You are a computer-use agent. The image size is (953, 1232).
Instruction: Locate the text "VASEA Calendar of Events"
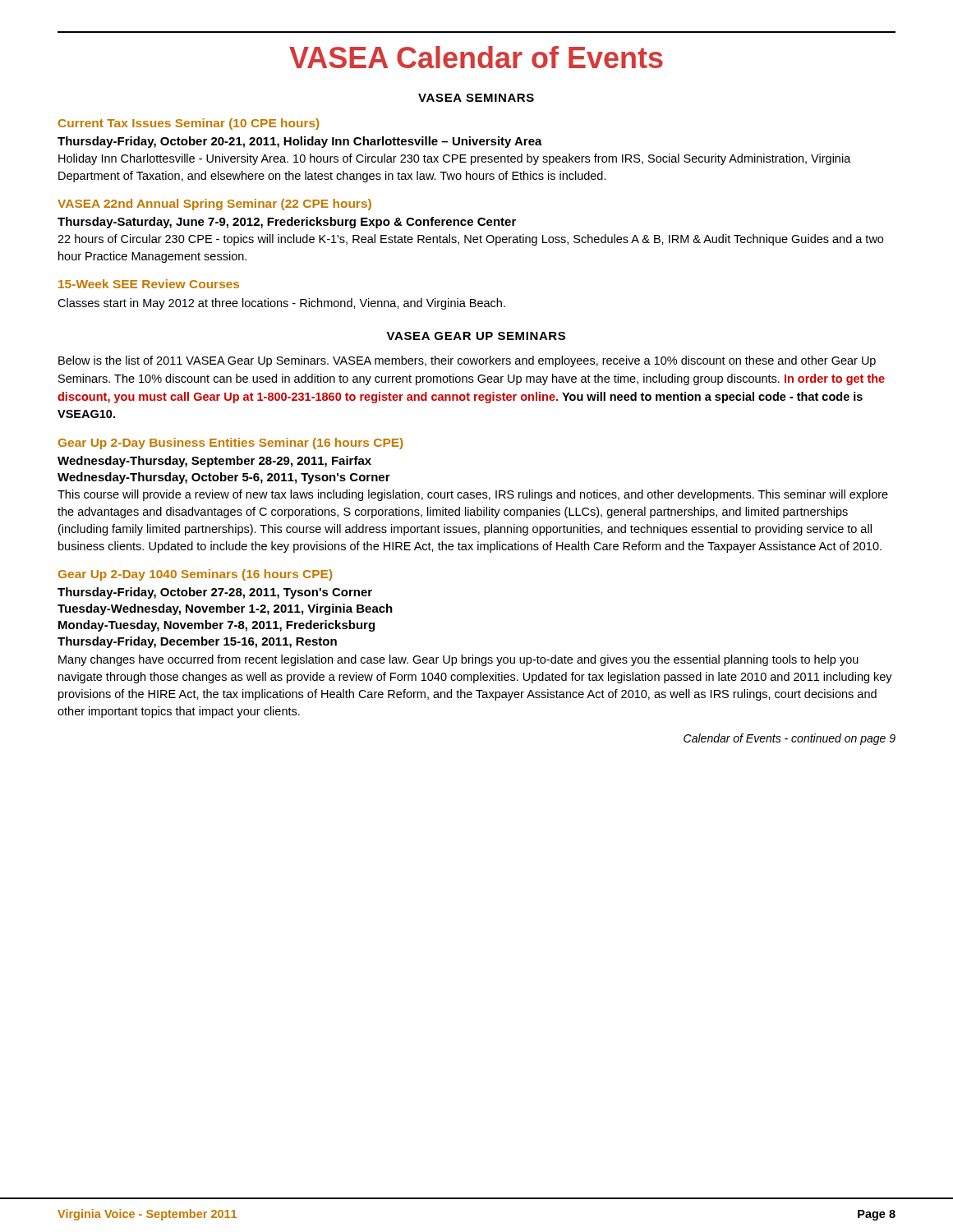coord(476,58)
